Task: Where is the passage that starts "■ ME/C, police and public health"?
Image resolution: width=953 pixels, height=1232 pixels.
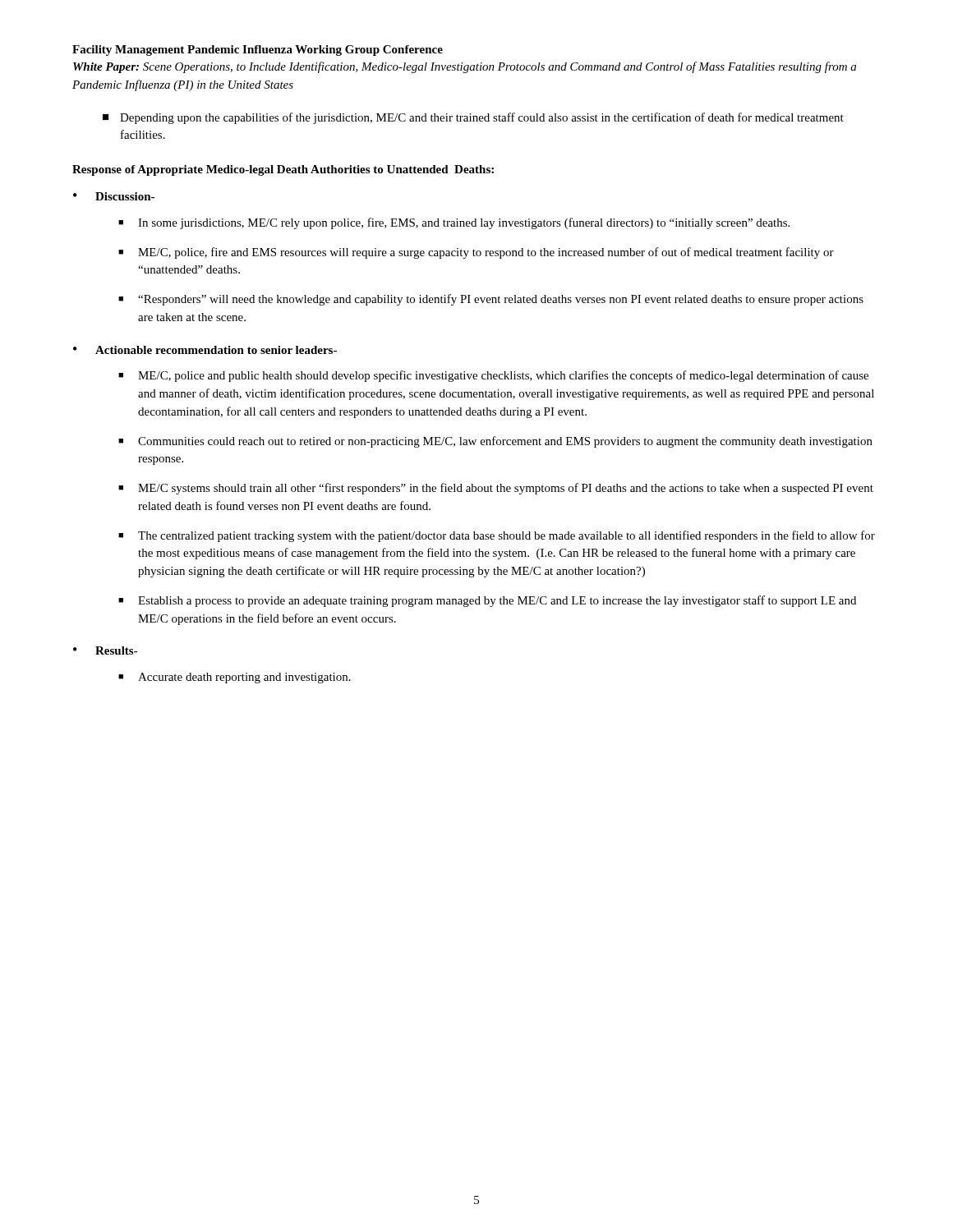Action: pyautogui.click(x=499, y=394)
